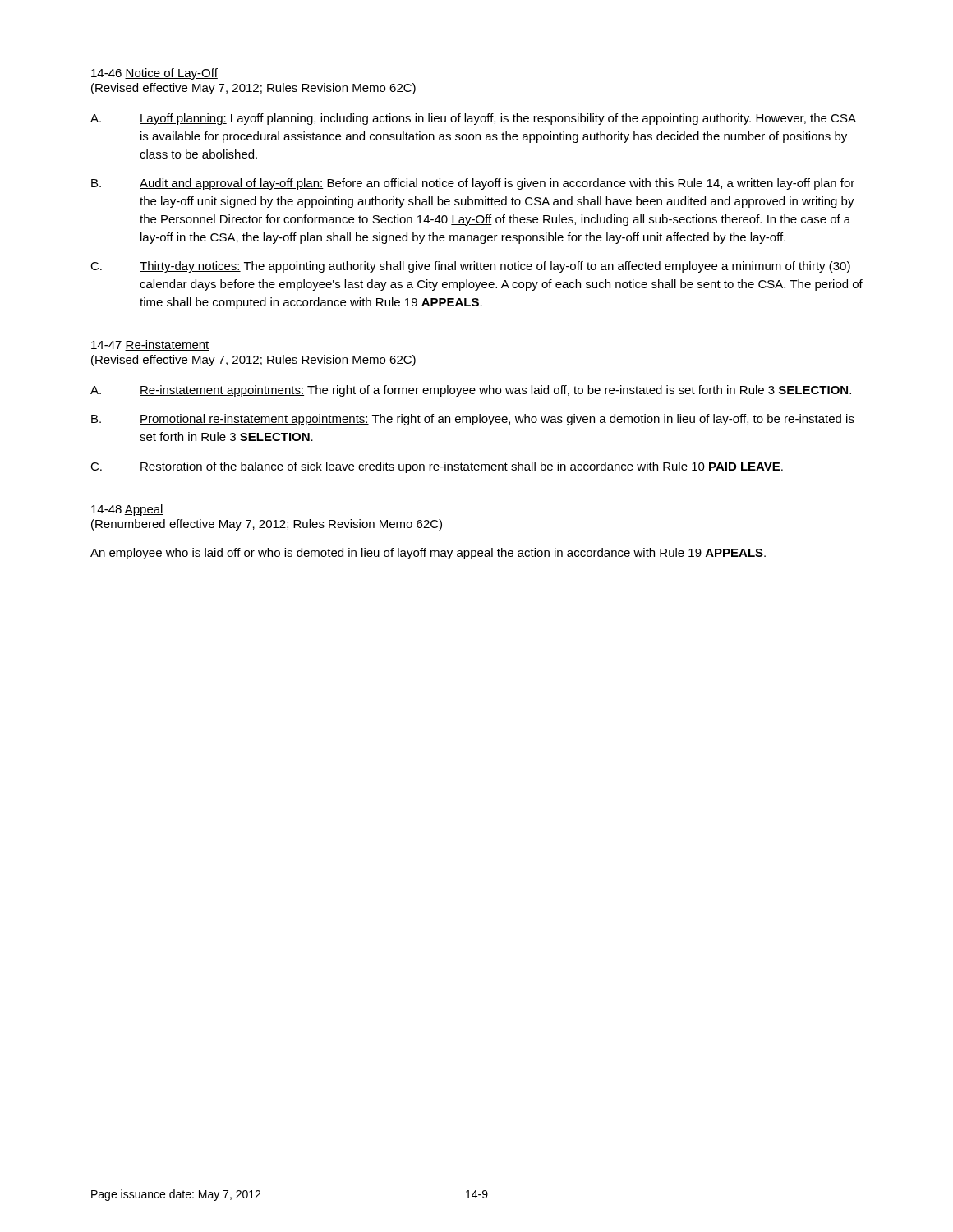The height and width of the screenshot is (1232, 953).
Task: Click the passage that begins "A. Re-instatement appointments: The"
Action: (x=476, y=390)
